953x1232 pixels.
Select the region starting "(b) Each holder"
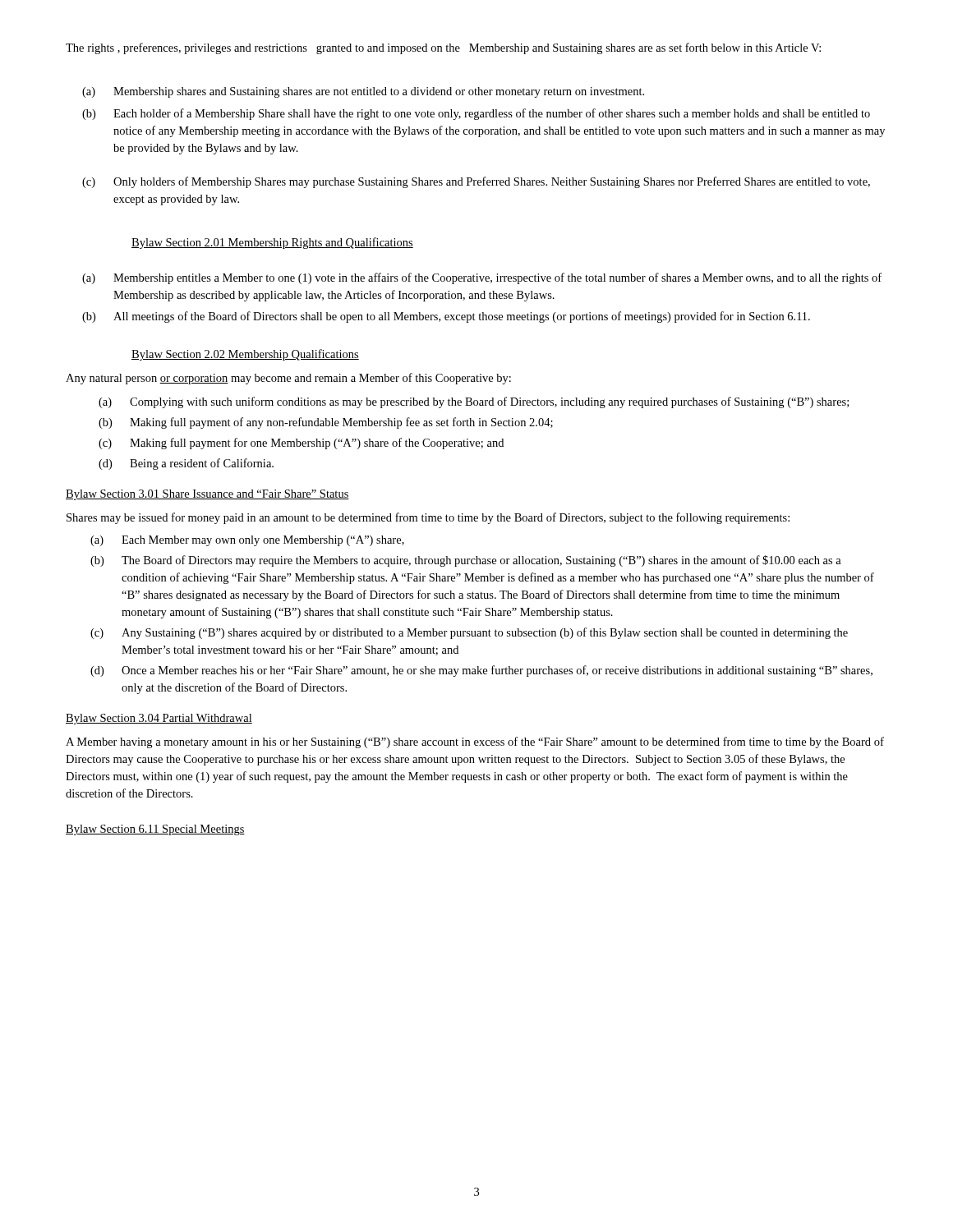(x=476, y=131)
